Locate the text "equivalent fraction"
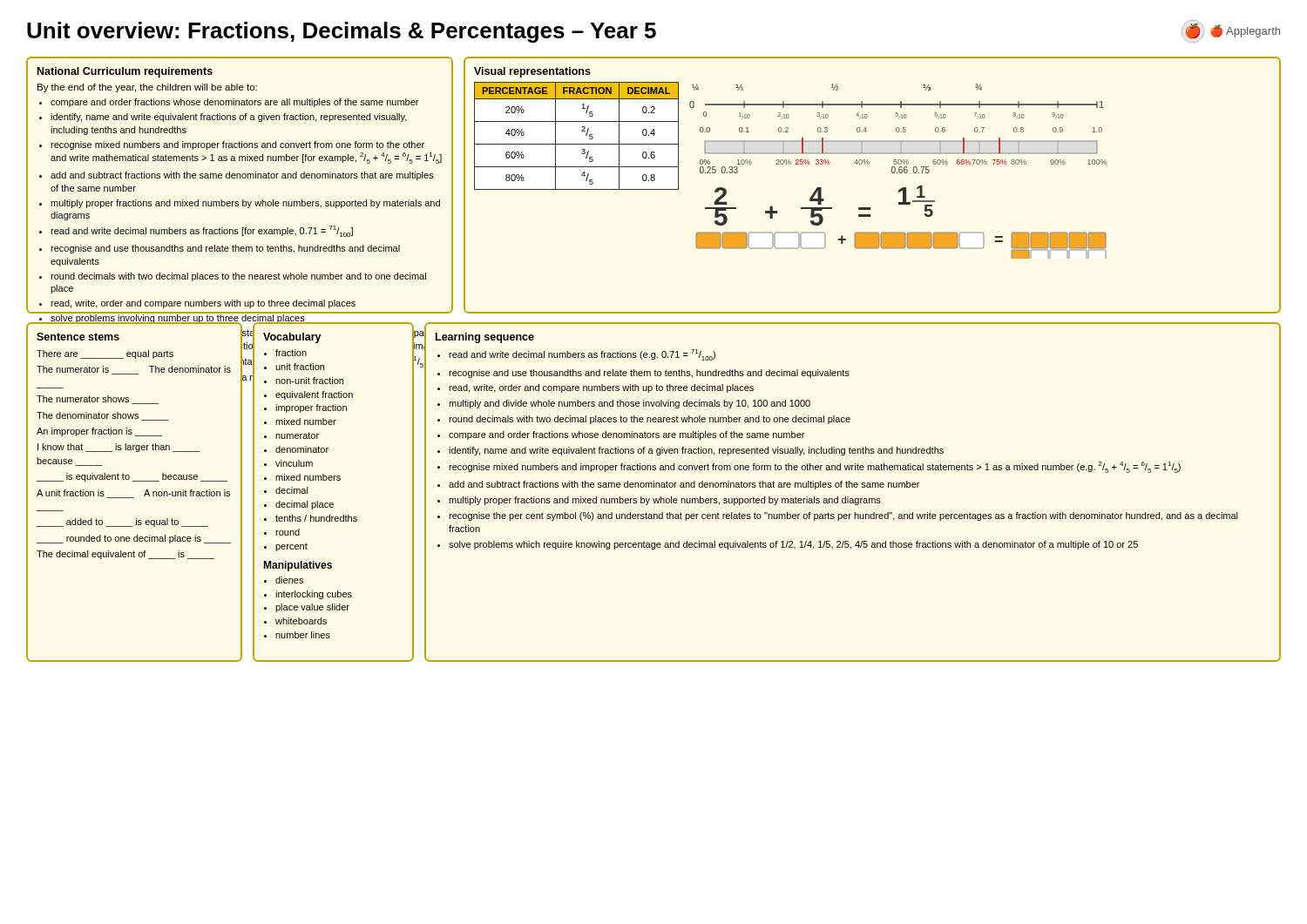 tap(314, 394)
